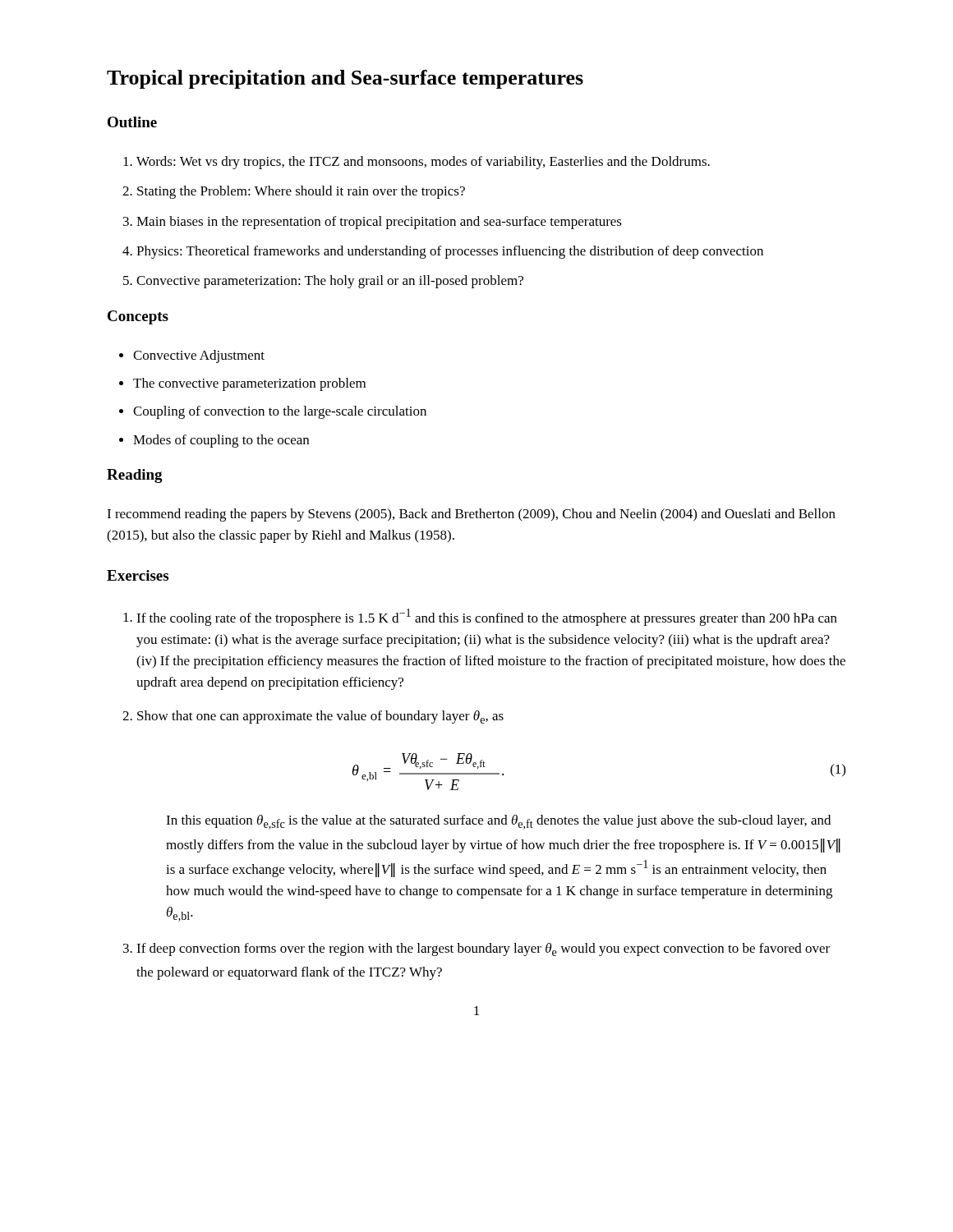The width and height of the screenshot is (953, 1232).
Task: Point to the block beginning "Coupling of convection"
Action: coord(280,412)
